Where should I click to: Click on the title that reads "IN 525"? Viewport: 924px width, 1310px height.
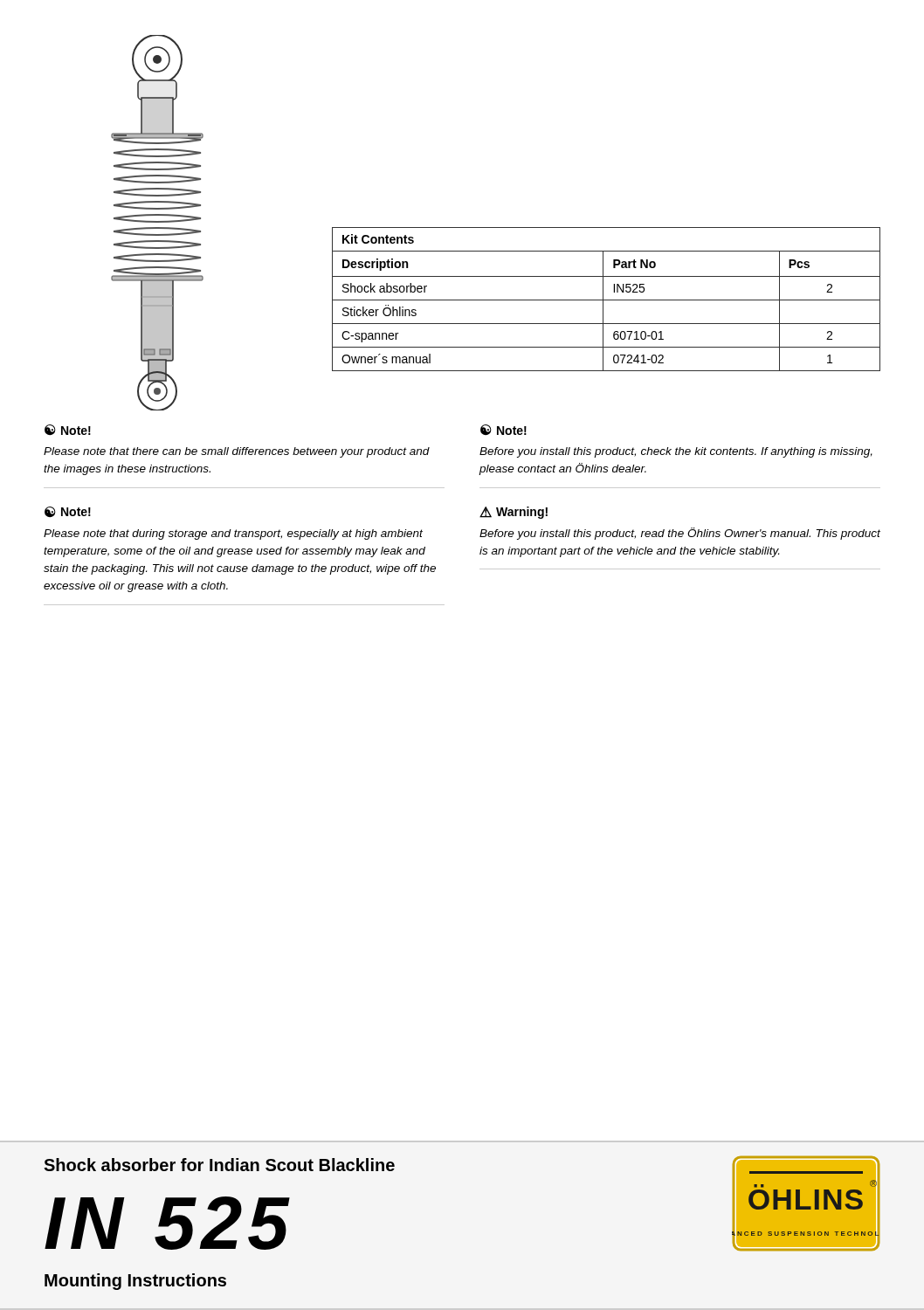[169, 1223]
